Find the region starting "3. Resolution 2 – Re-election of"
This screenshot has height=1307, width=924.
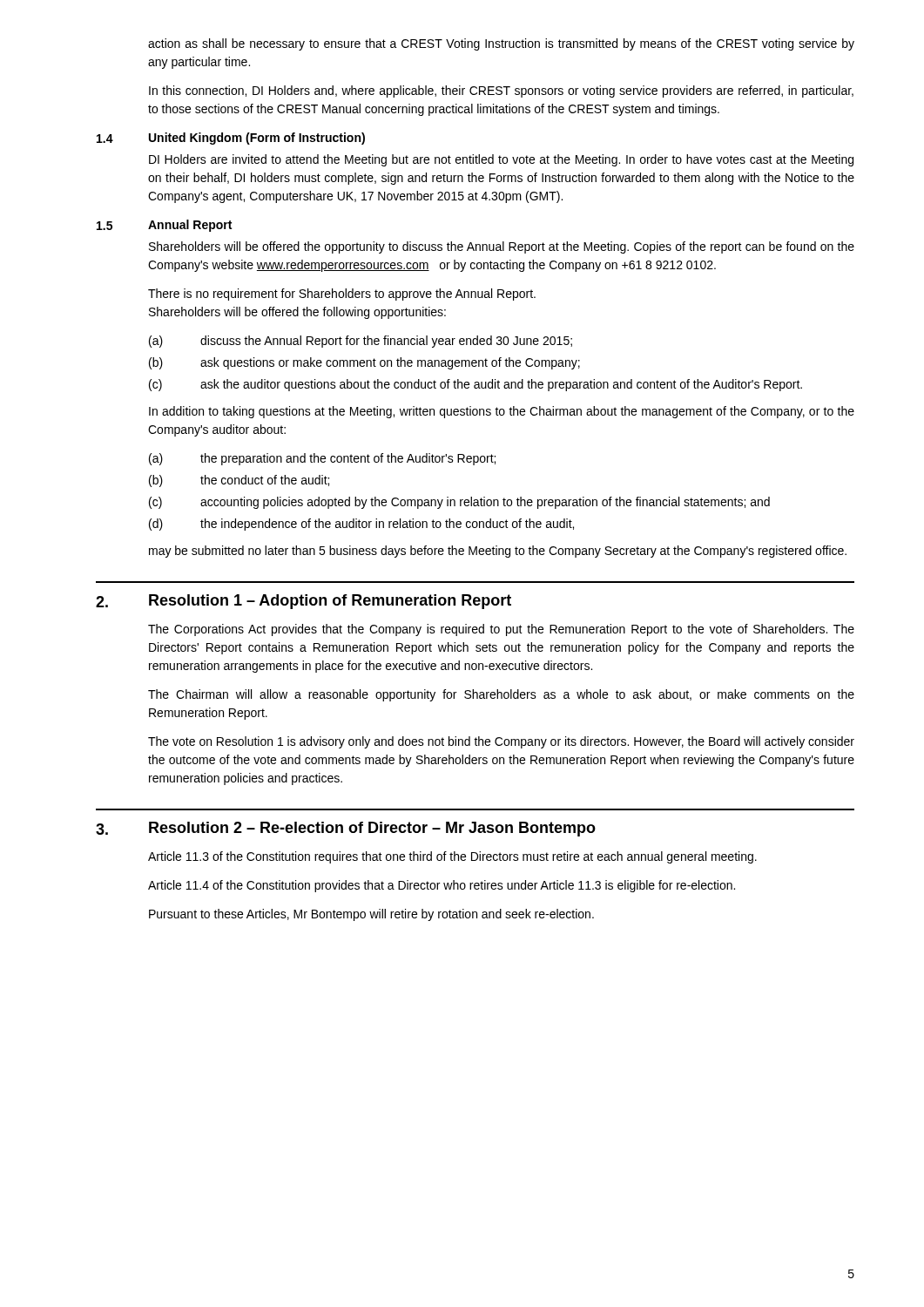coord(346,829)
